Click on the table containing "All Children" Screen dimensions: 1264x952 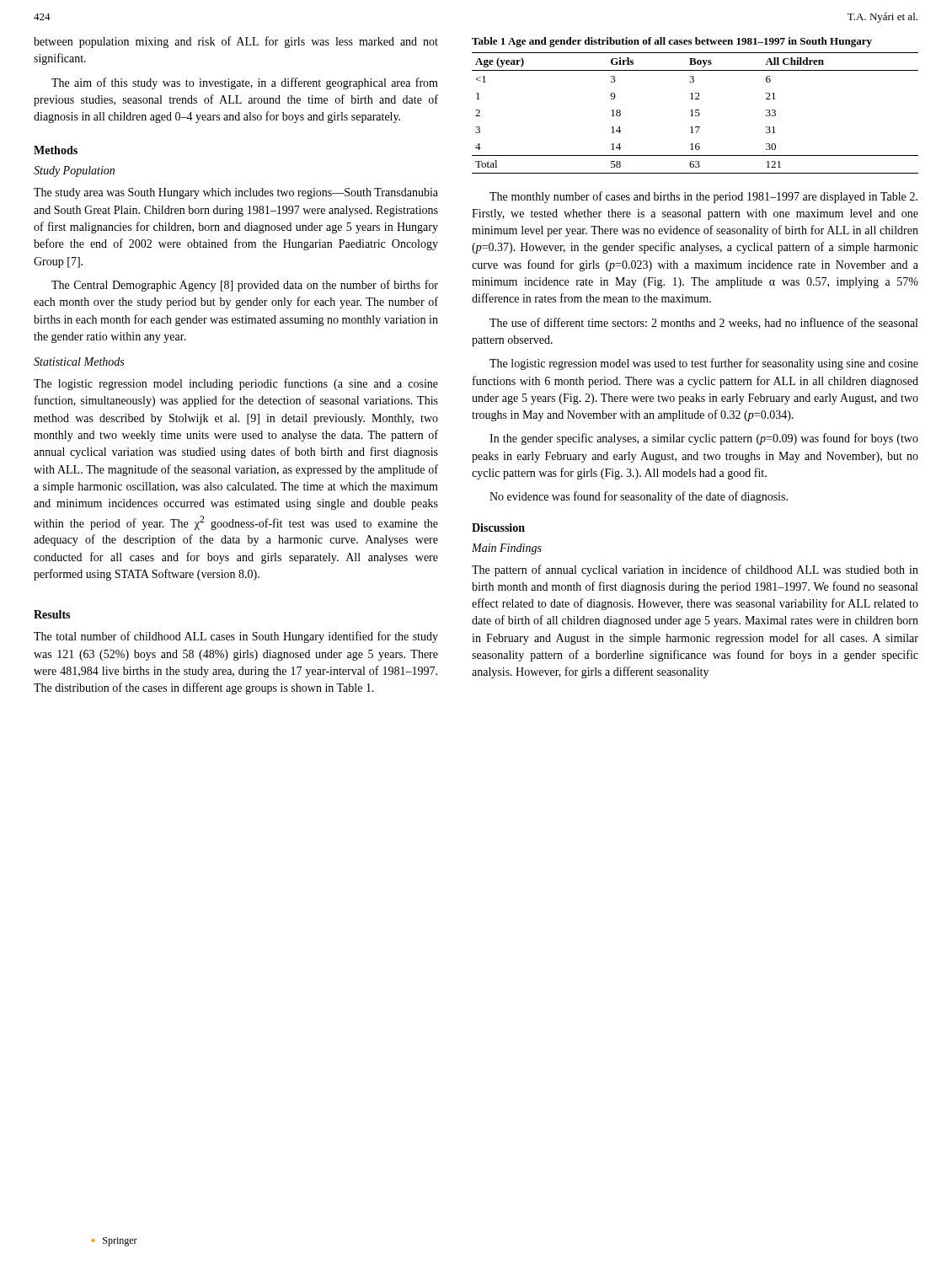[695, 112]
